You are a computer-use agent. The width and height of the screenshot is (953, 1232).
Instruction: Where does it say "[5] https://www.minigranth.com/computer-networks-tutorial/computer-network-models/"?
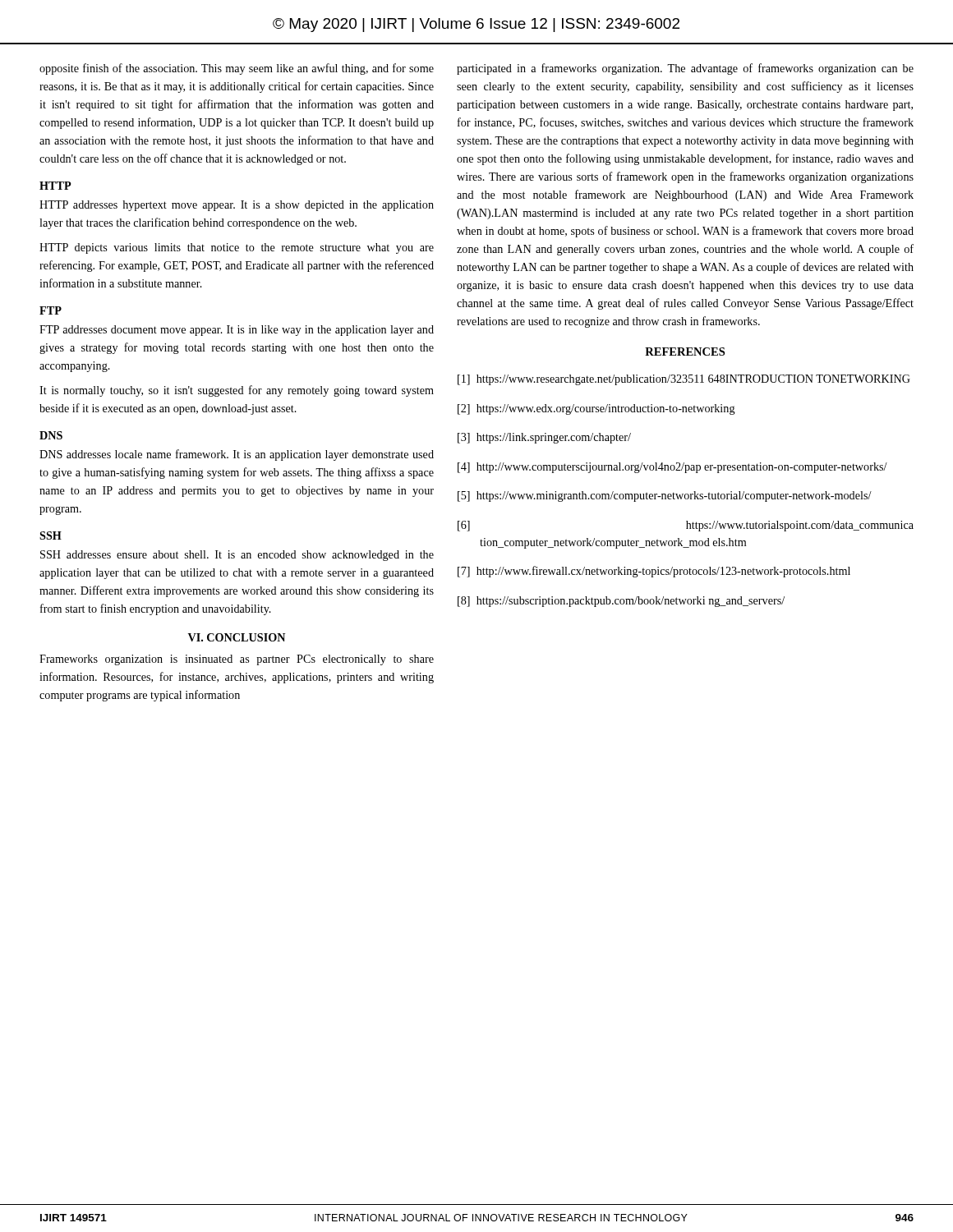point(685,496)
